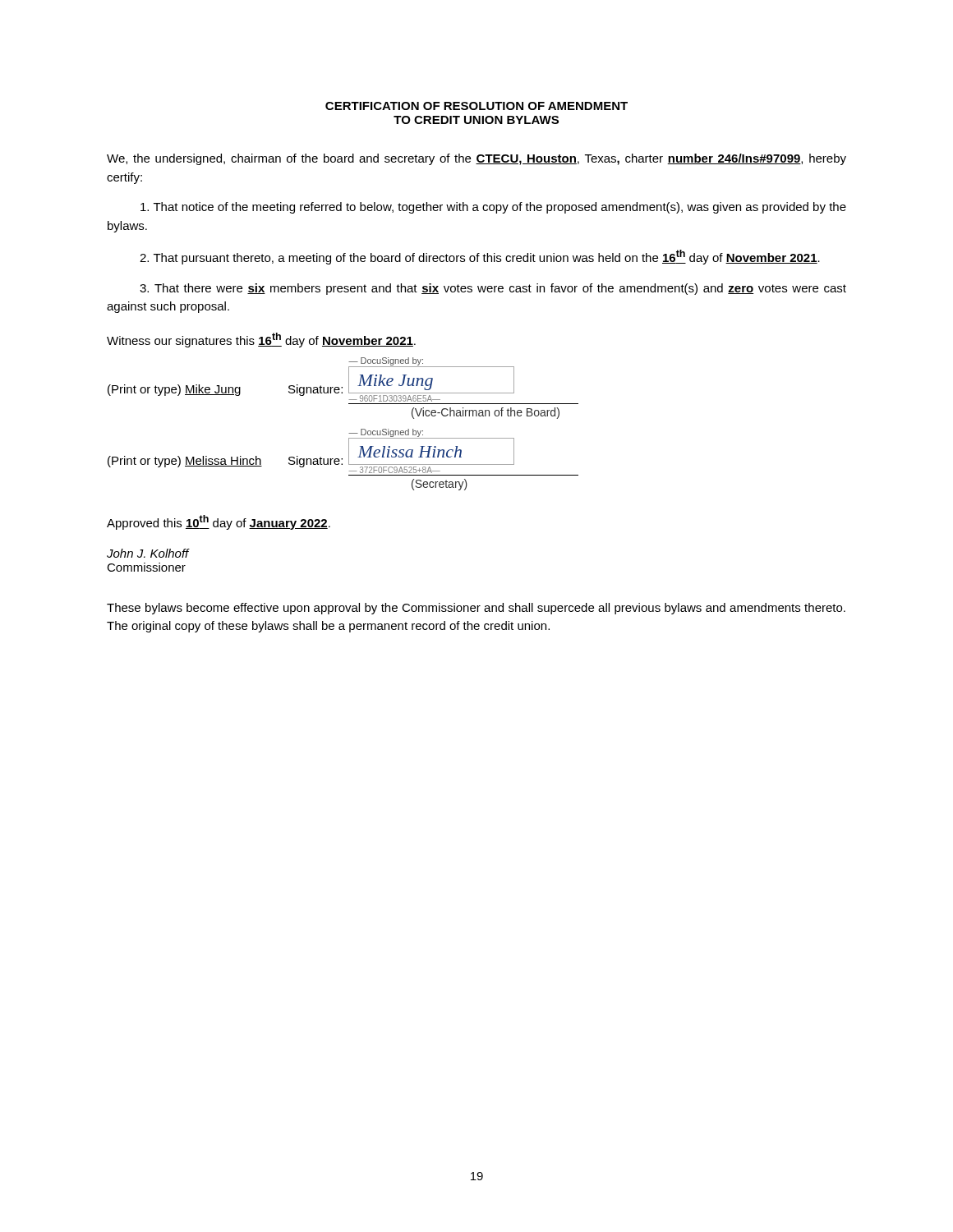
Task: Locate the text block that reads "John J. Kolhoff"
Action: [148, 560]
